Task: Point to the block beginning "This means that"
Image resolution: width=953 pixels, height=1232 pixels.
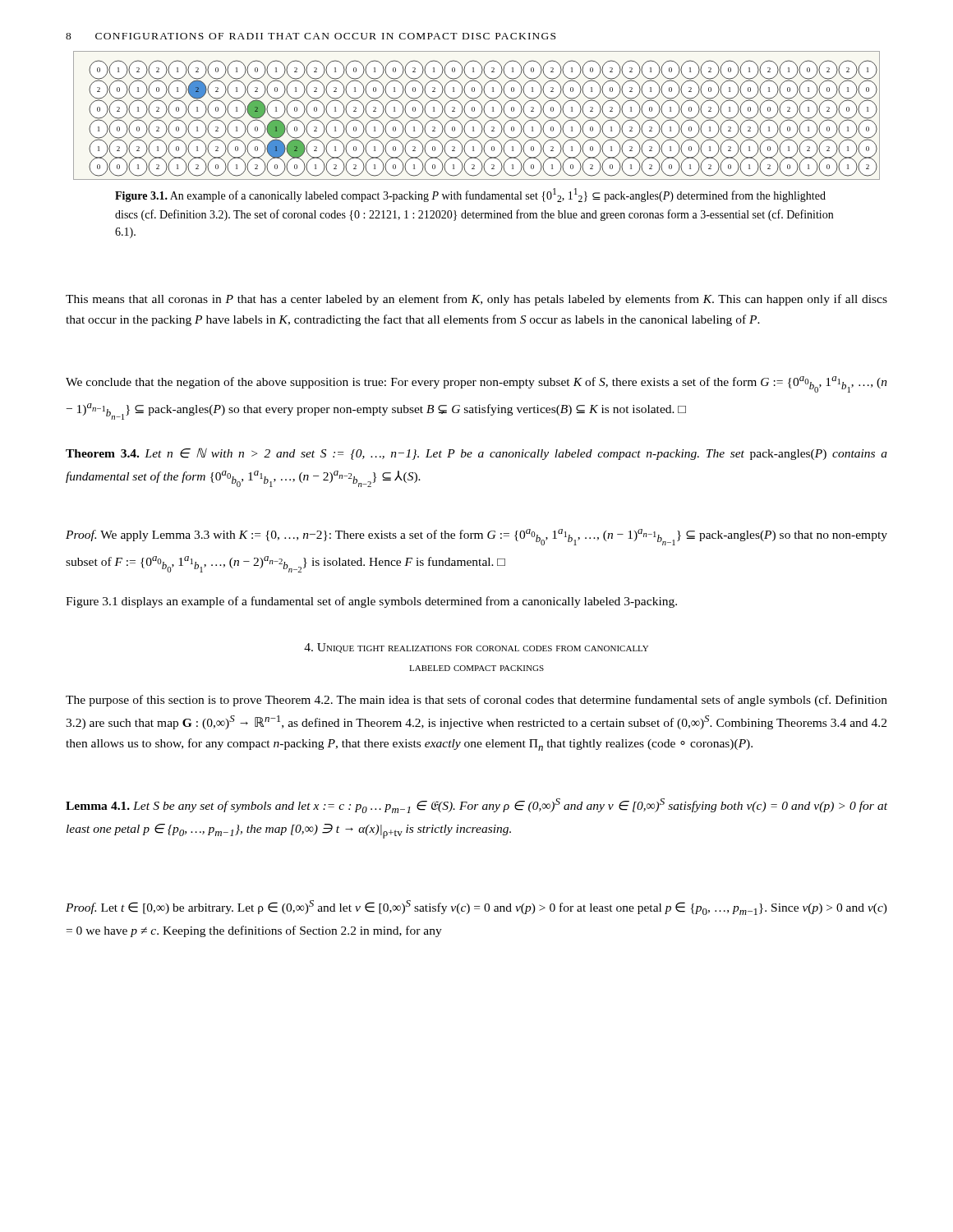Action: (476, 309)
